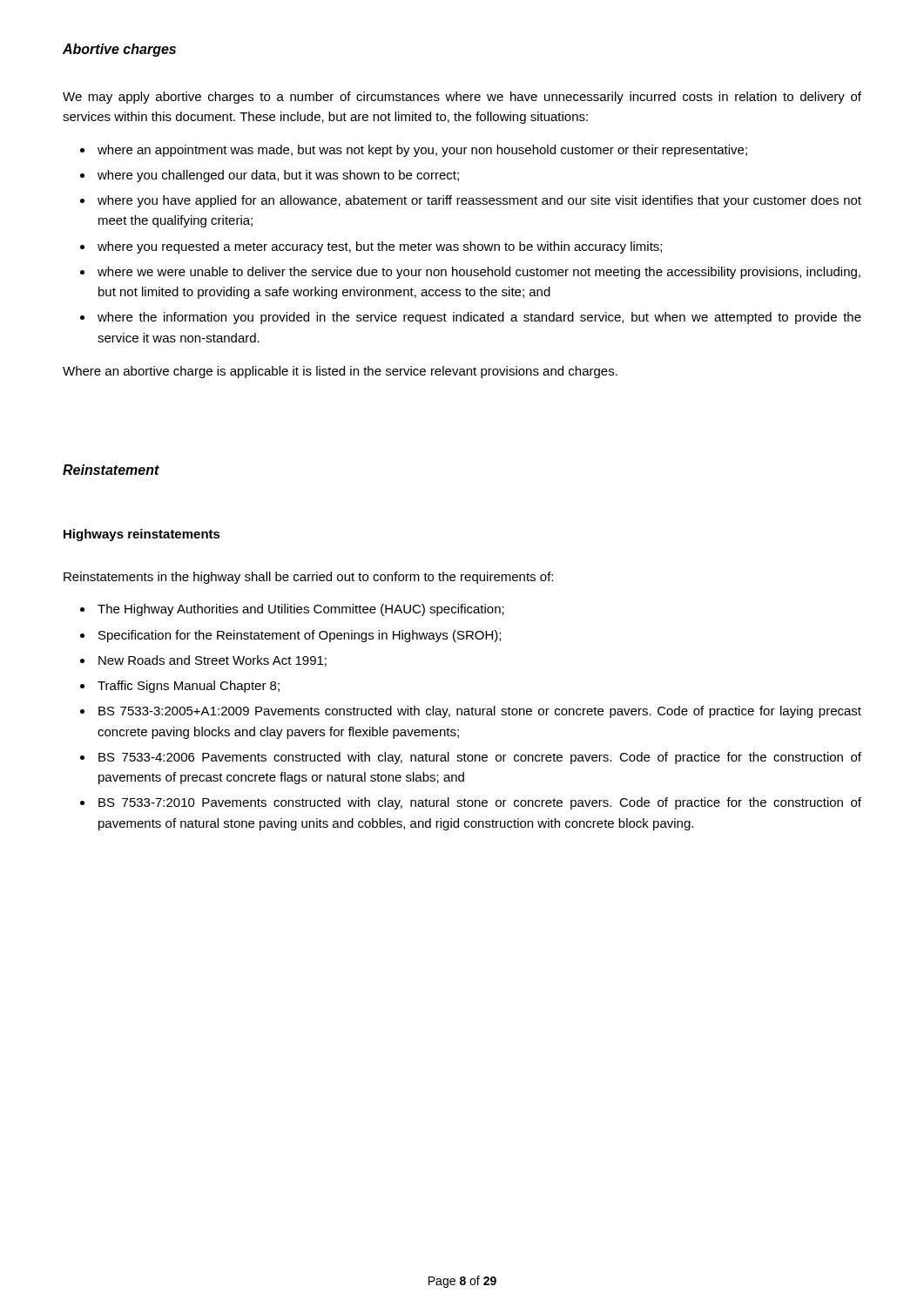This screenshot has height=1307, width=924.
Task: Select the block starting "Abortive charges"
Action: click(x=120, y=50)
